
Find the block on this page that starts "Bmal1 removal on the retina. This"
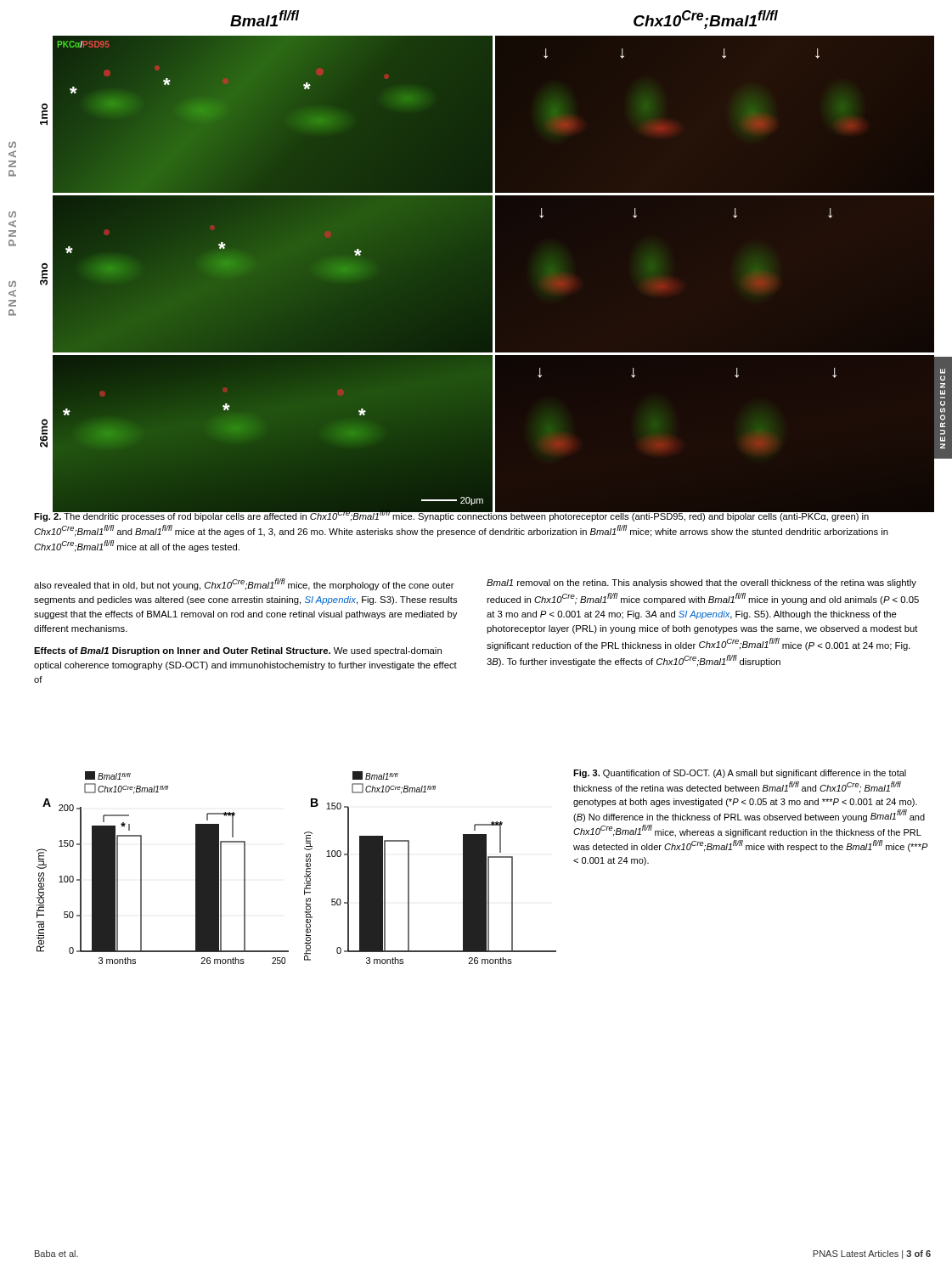[703, 622]
